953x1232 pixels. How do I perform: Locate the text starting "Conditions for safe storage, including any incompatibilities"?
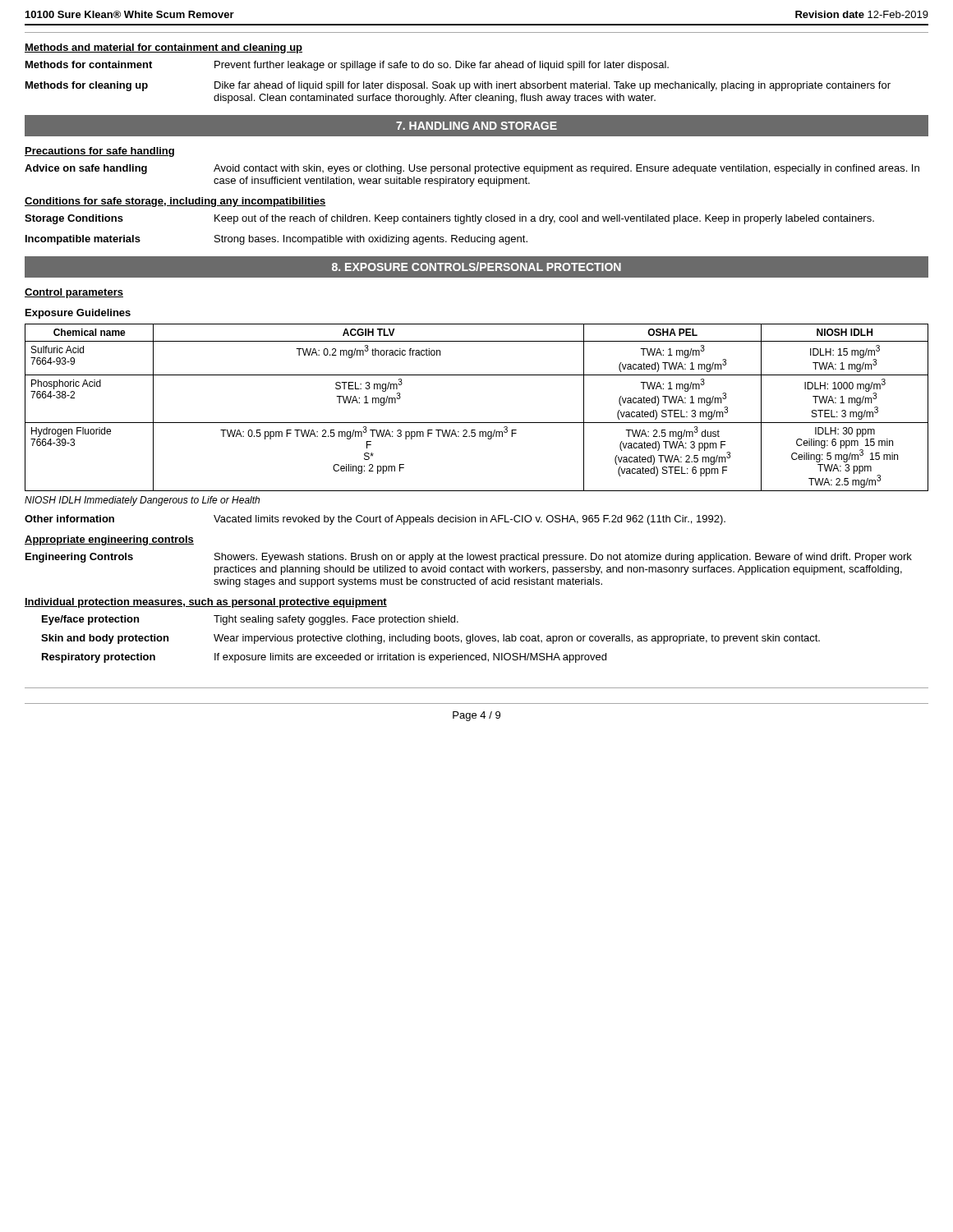(x=175, y=201)
